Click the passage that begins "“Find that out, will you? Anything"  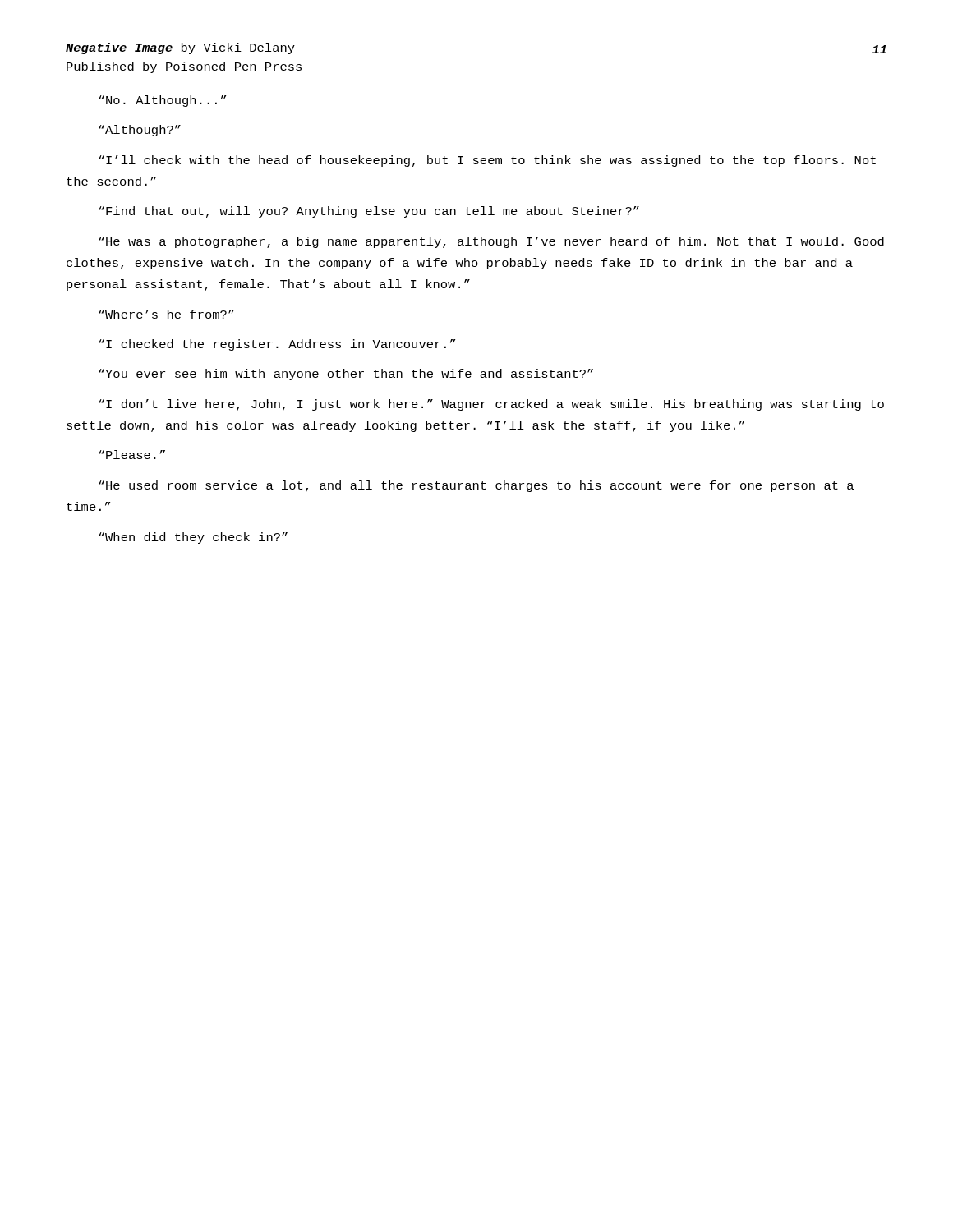(x=369, y=212)
